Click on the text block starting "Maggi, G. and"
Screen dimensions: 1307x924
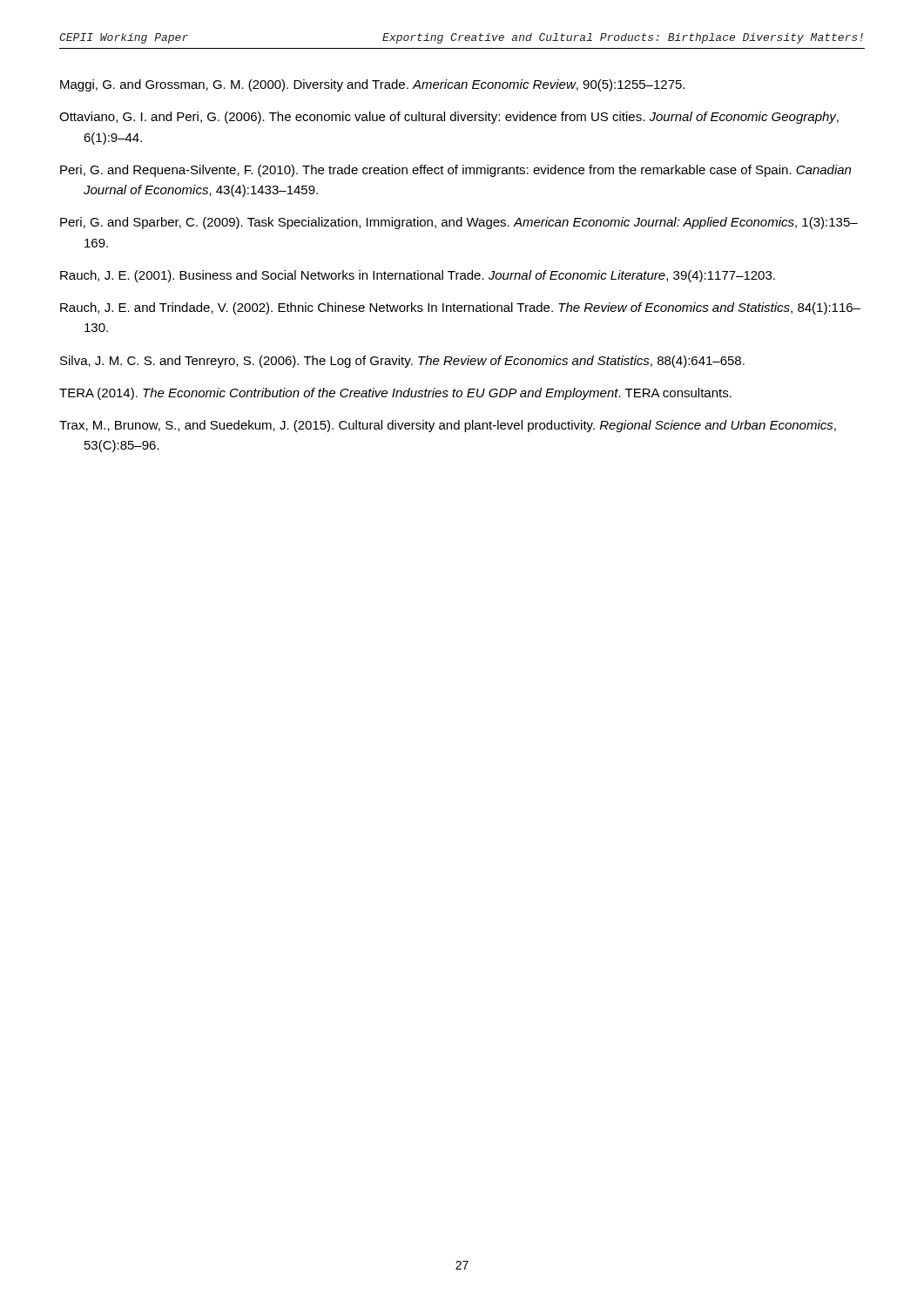373,84
